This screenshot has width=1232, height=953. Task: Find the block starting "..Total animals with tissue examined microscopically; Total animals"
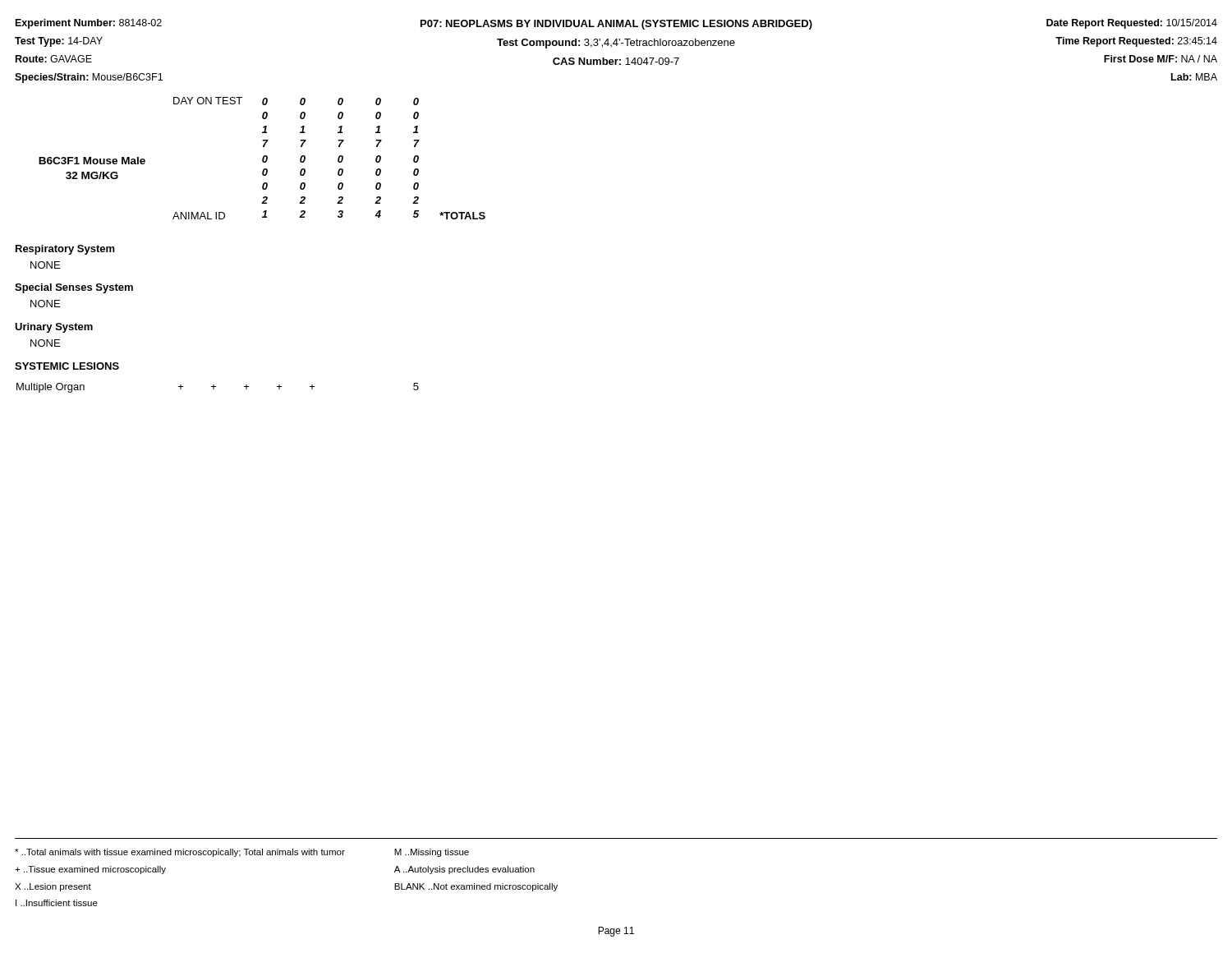[x=242, y=853]
